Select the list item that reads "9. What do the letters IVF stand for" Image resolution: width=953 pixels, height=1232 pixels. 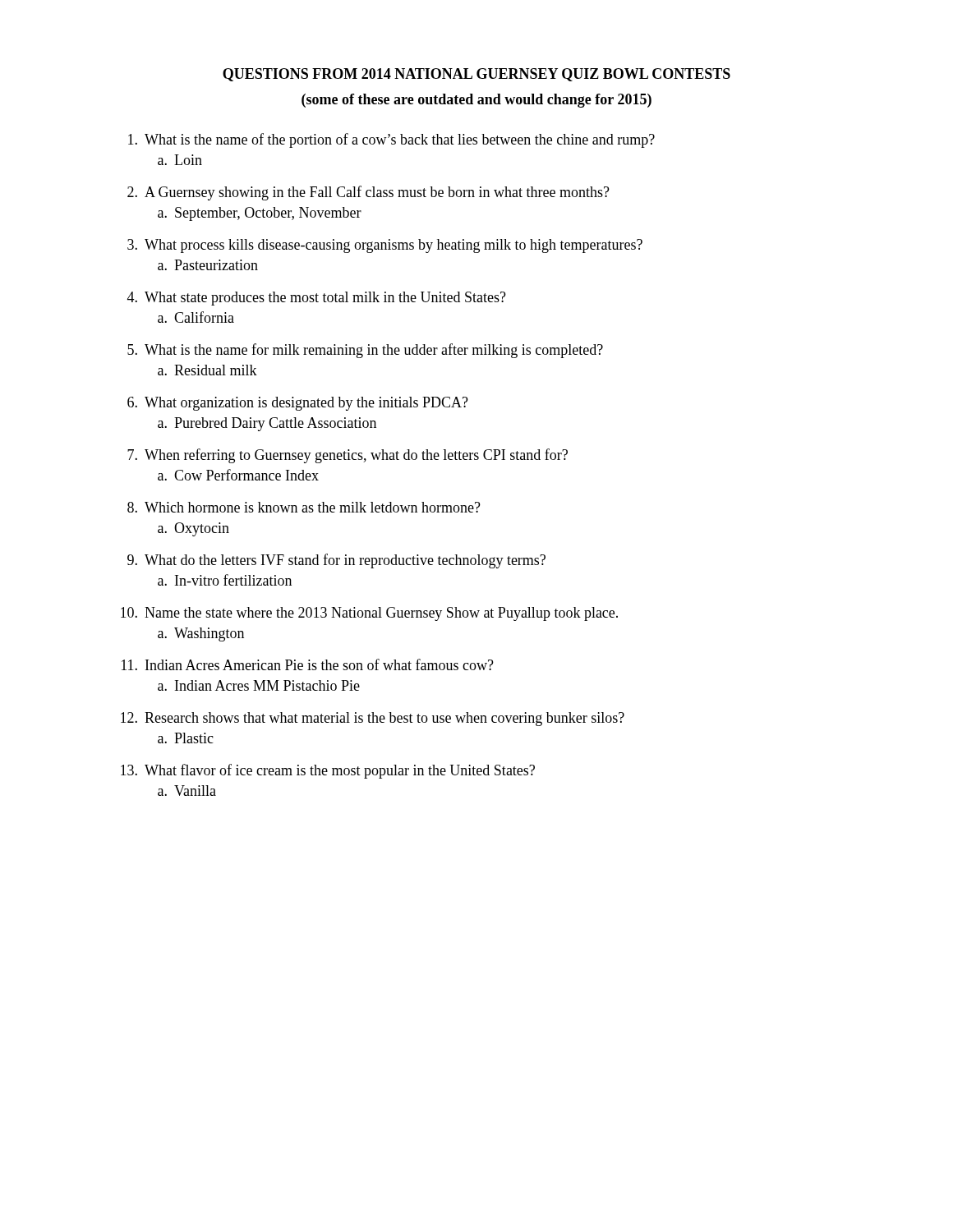click(x=476, y=571)
